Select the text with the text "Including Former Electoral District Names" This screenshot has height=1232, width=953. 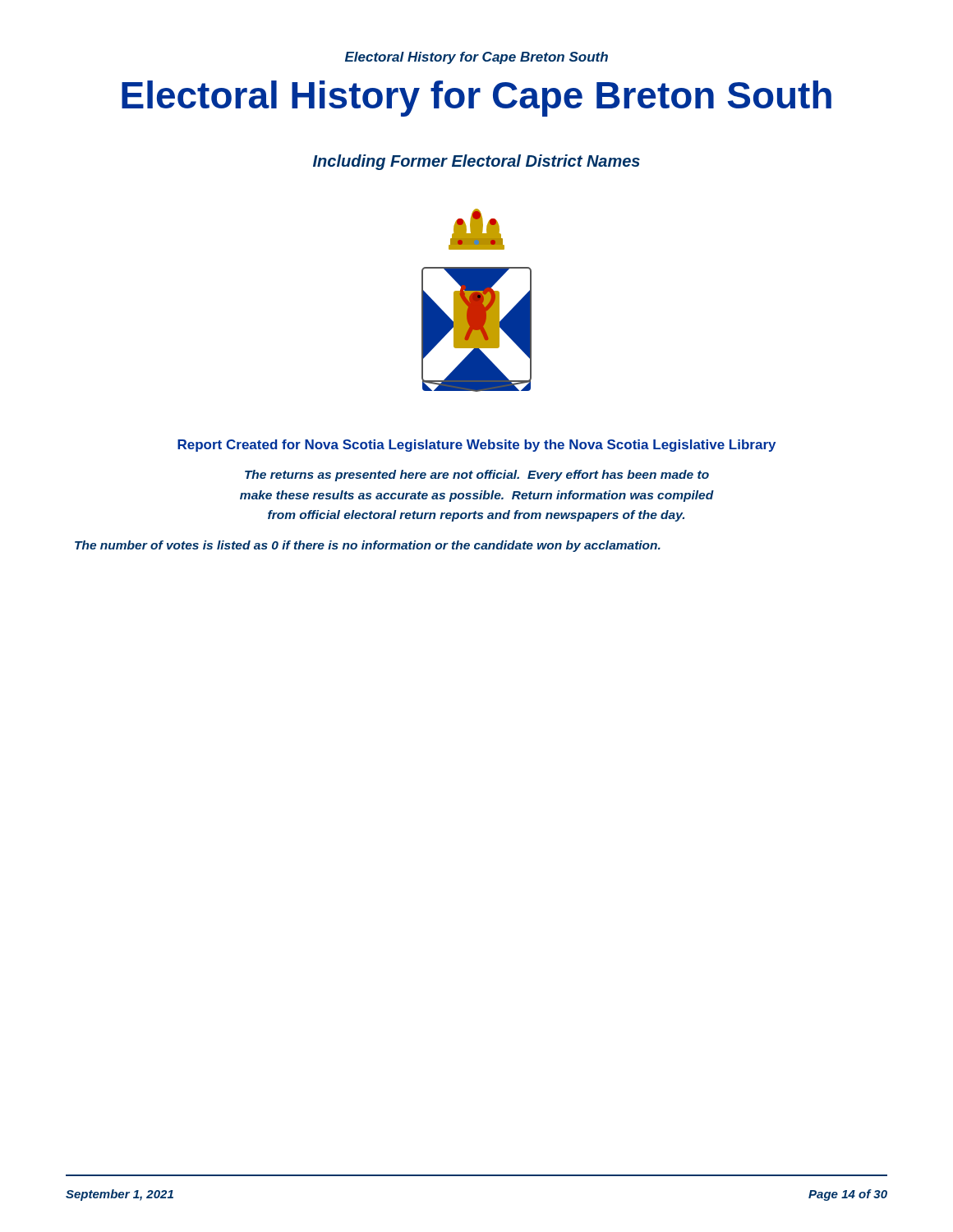(476, 161)
